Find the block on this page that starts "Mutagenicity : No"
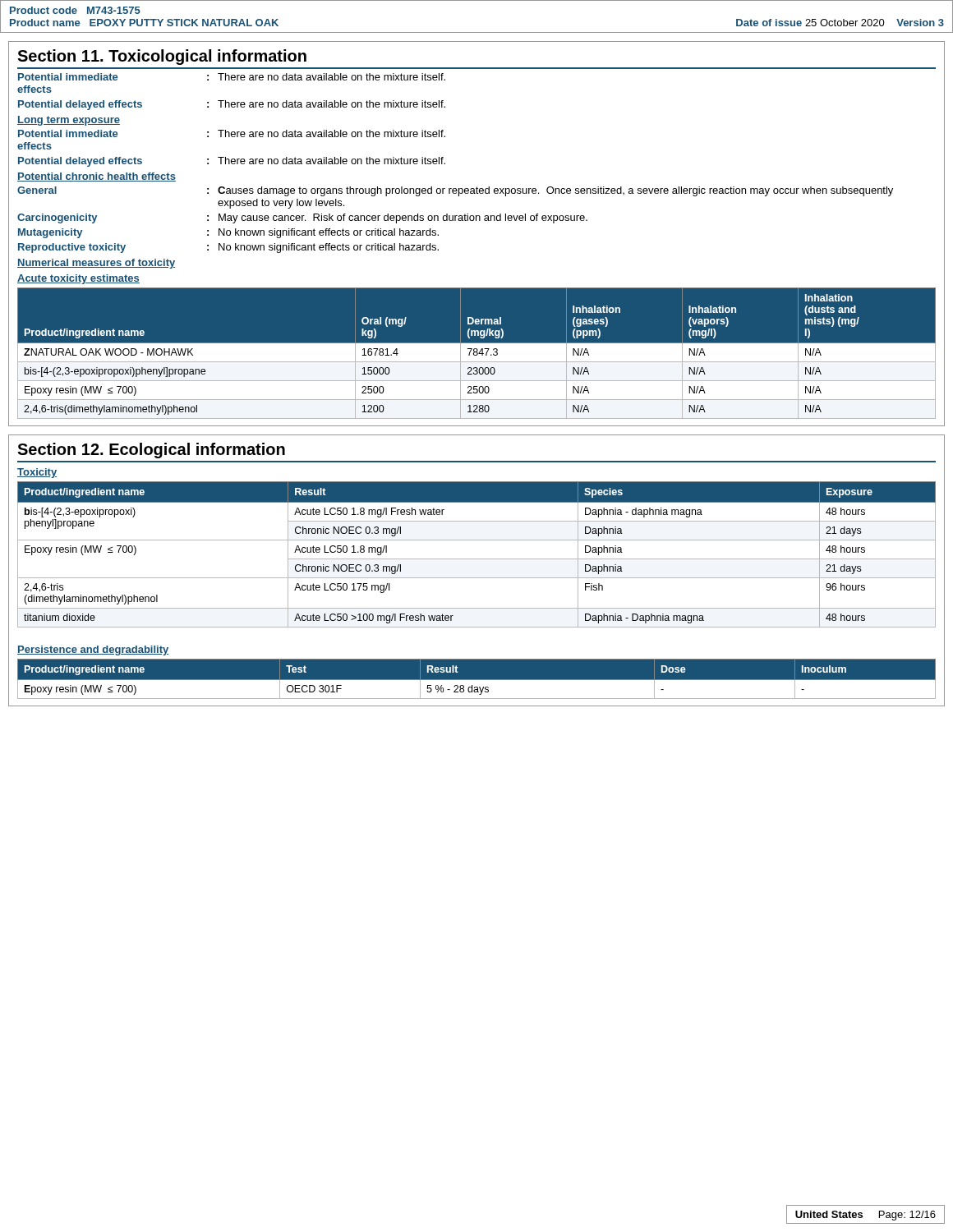Image resolution: width=953 pixels, height=1232 pixels. coord(476,232)
